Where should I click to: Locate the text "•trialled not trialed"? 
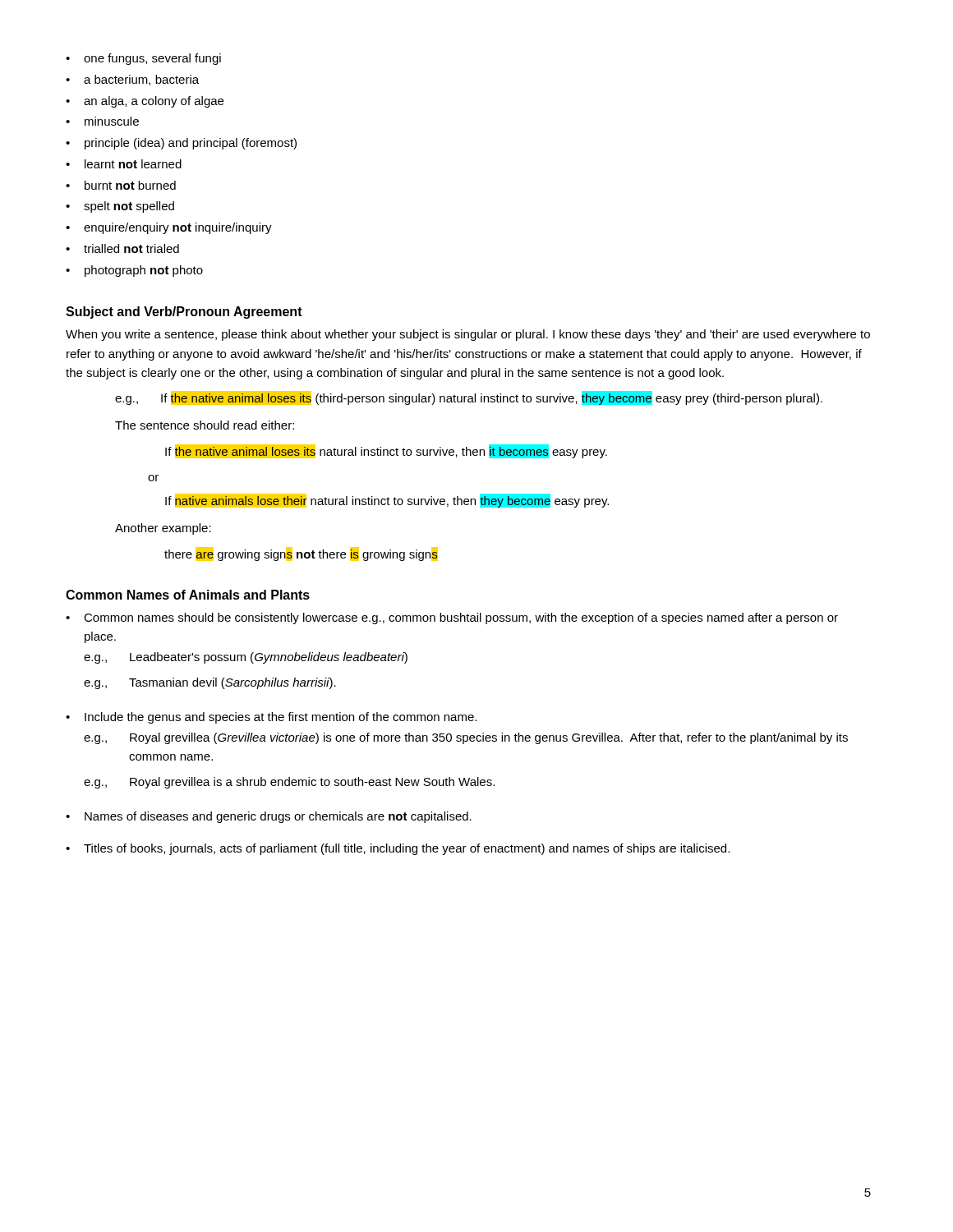click(x=123, y=249)
